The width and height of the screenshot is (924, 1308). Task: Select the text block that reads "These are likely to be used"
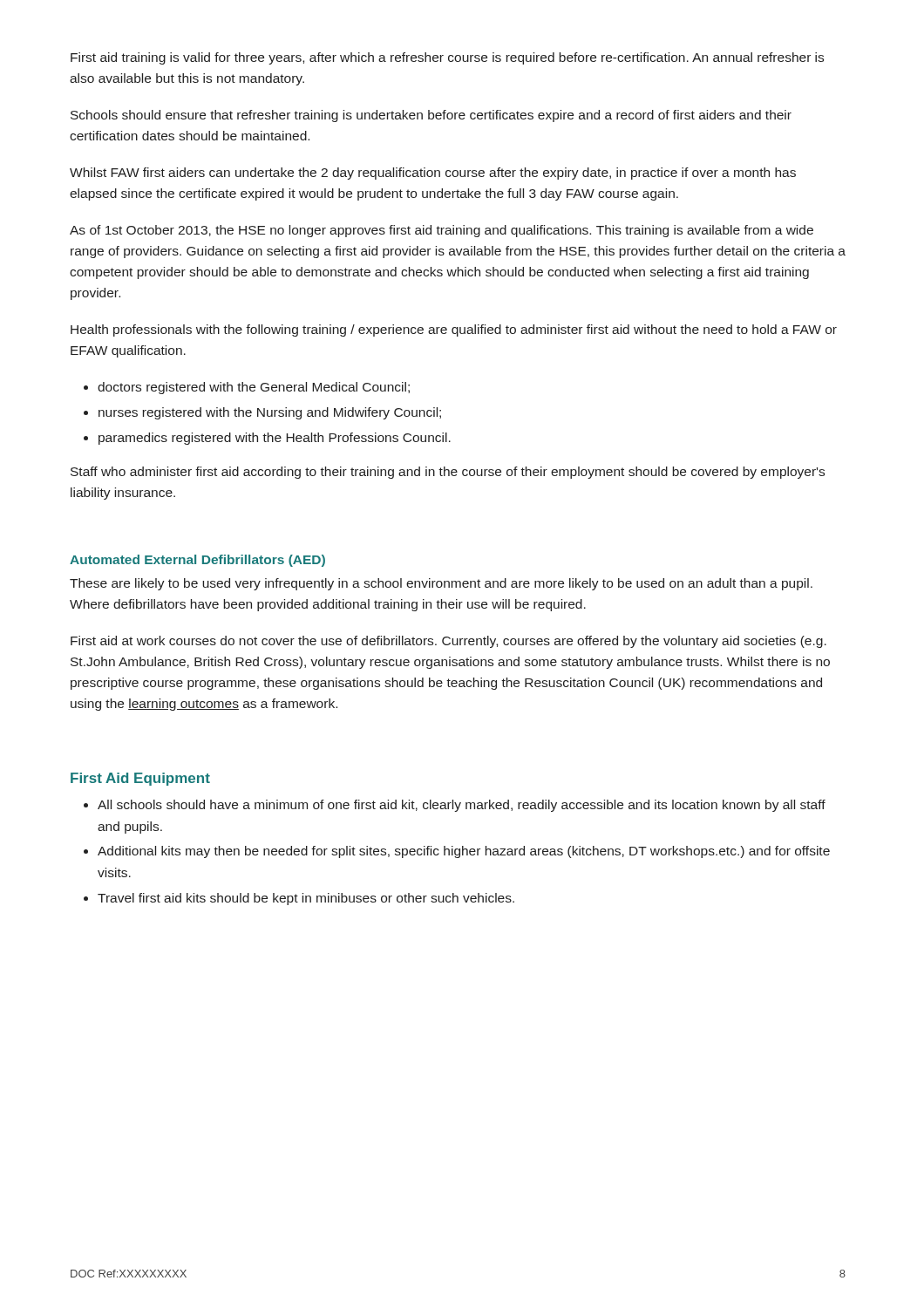tap(442, 593)
